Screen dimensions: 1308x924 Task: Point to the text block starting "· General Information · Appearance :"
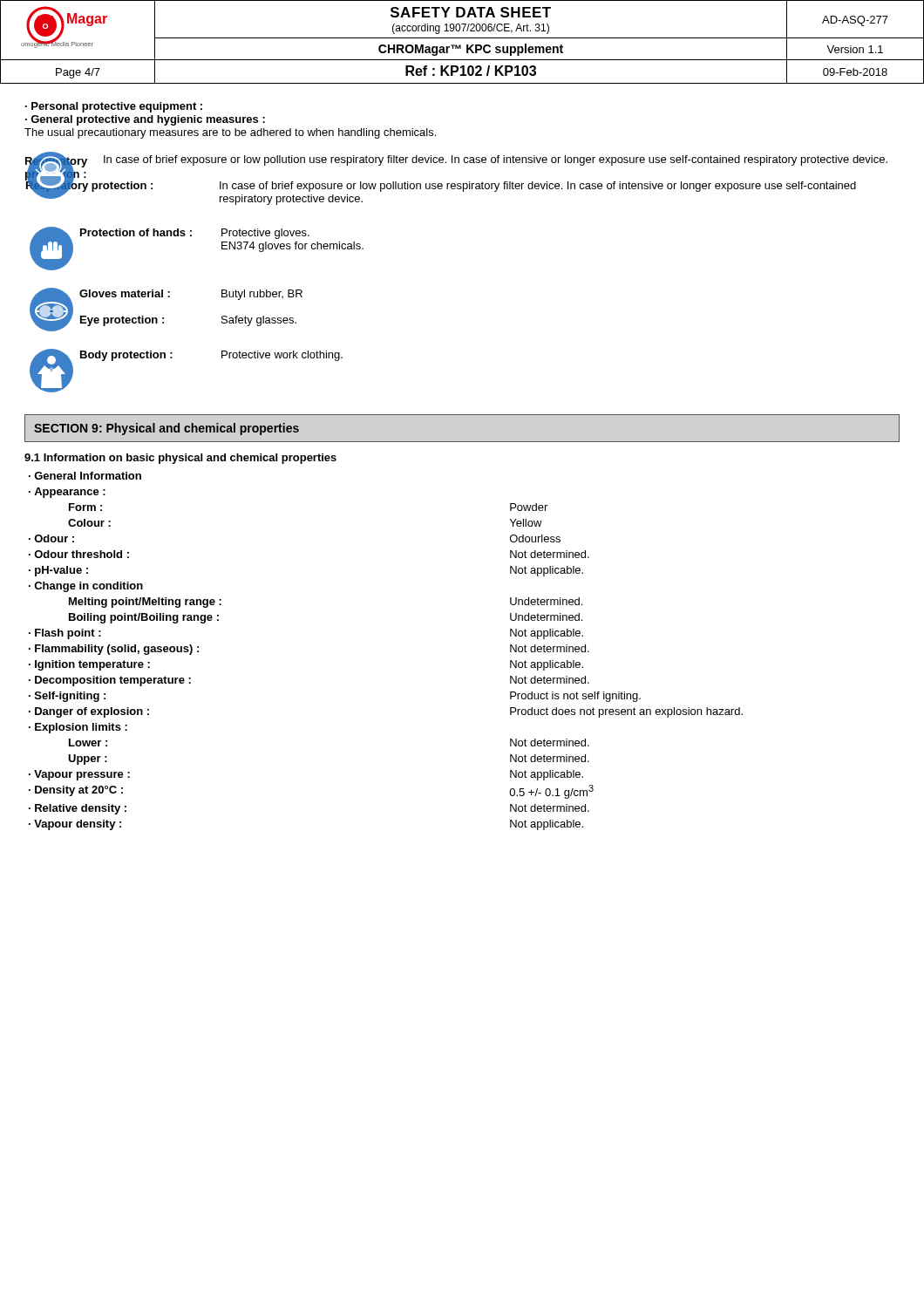click(85, 476)
